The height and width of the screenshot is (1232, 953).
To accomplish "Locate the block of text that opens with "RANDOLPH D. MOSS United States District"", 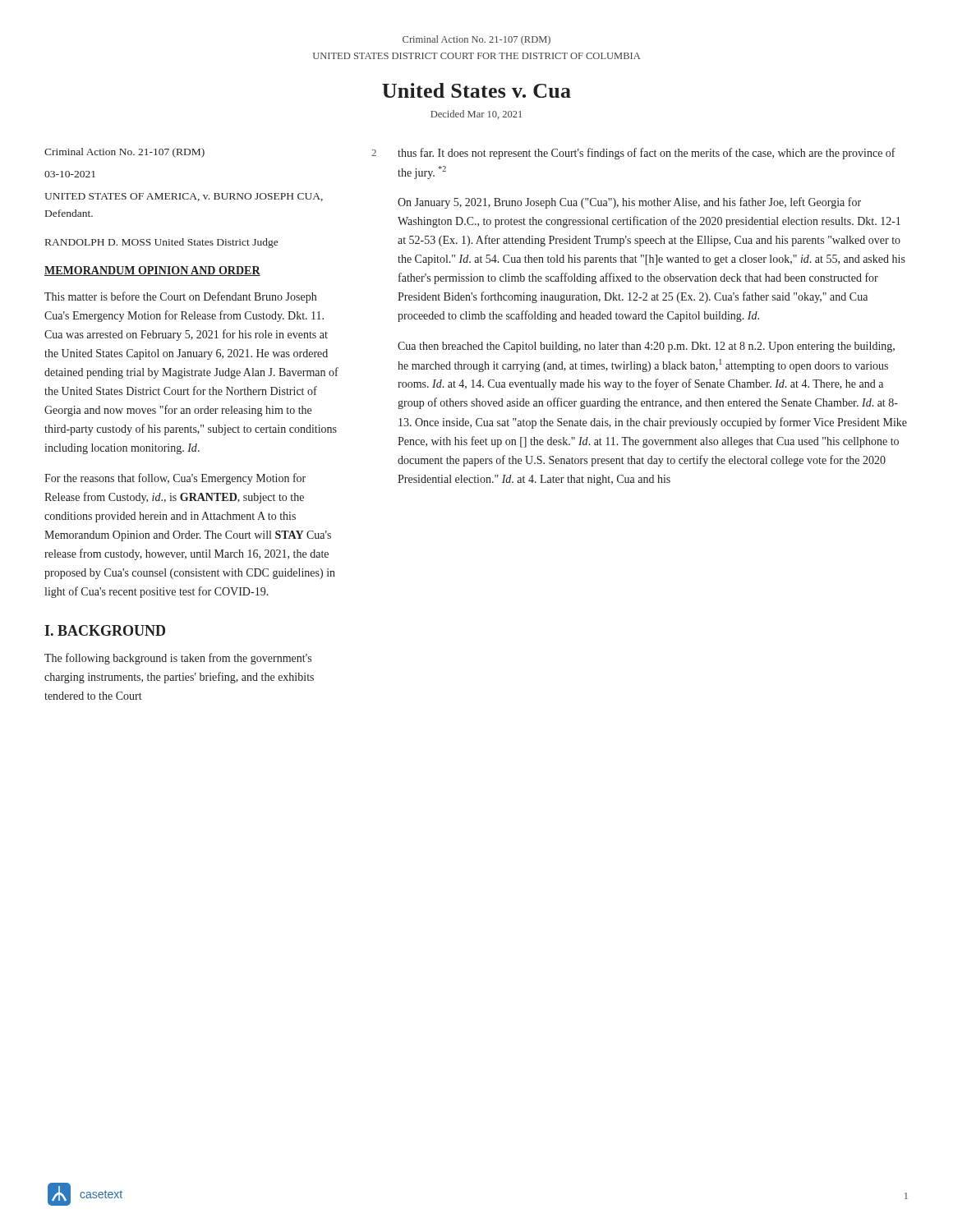I will (161, 242).
